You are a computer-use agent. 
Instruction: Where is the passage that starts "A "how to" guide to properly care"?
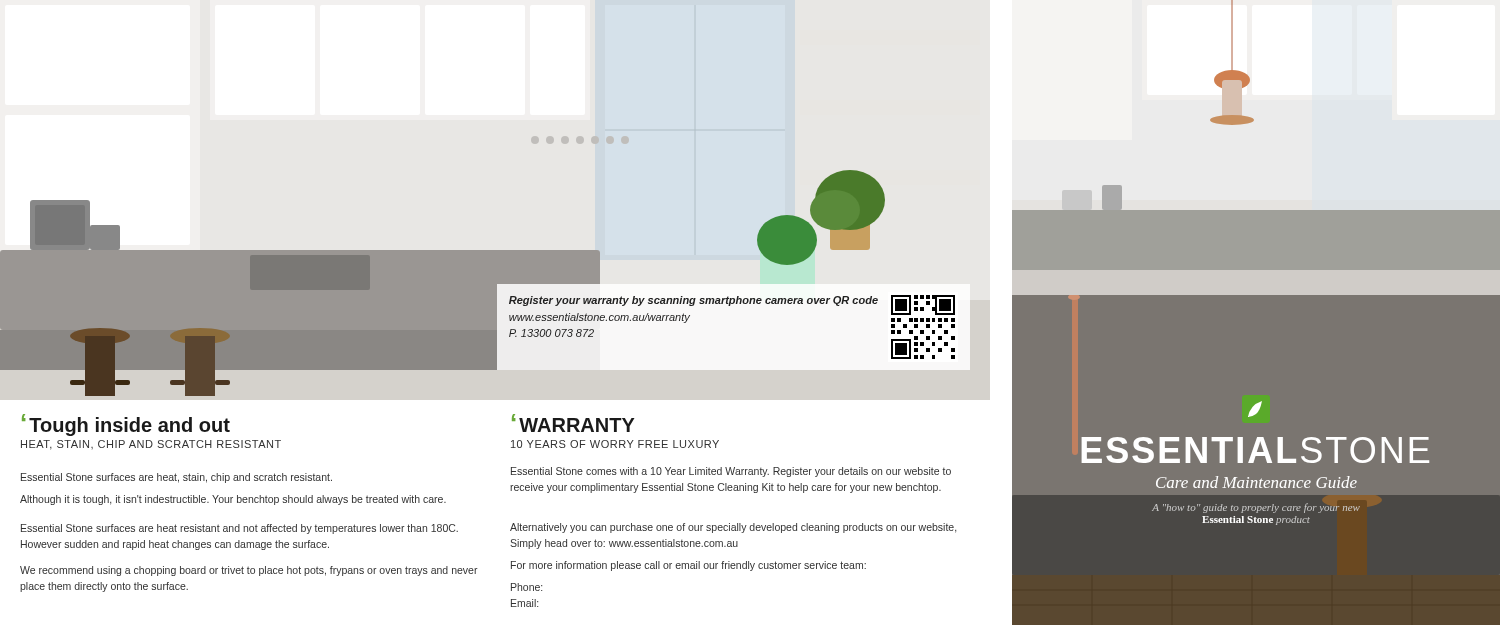[1256, 513]
